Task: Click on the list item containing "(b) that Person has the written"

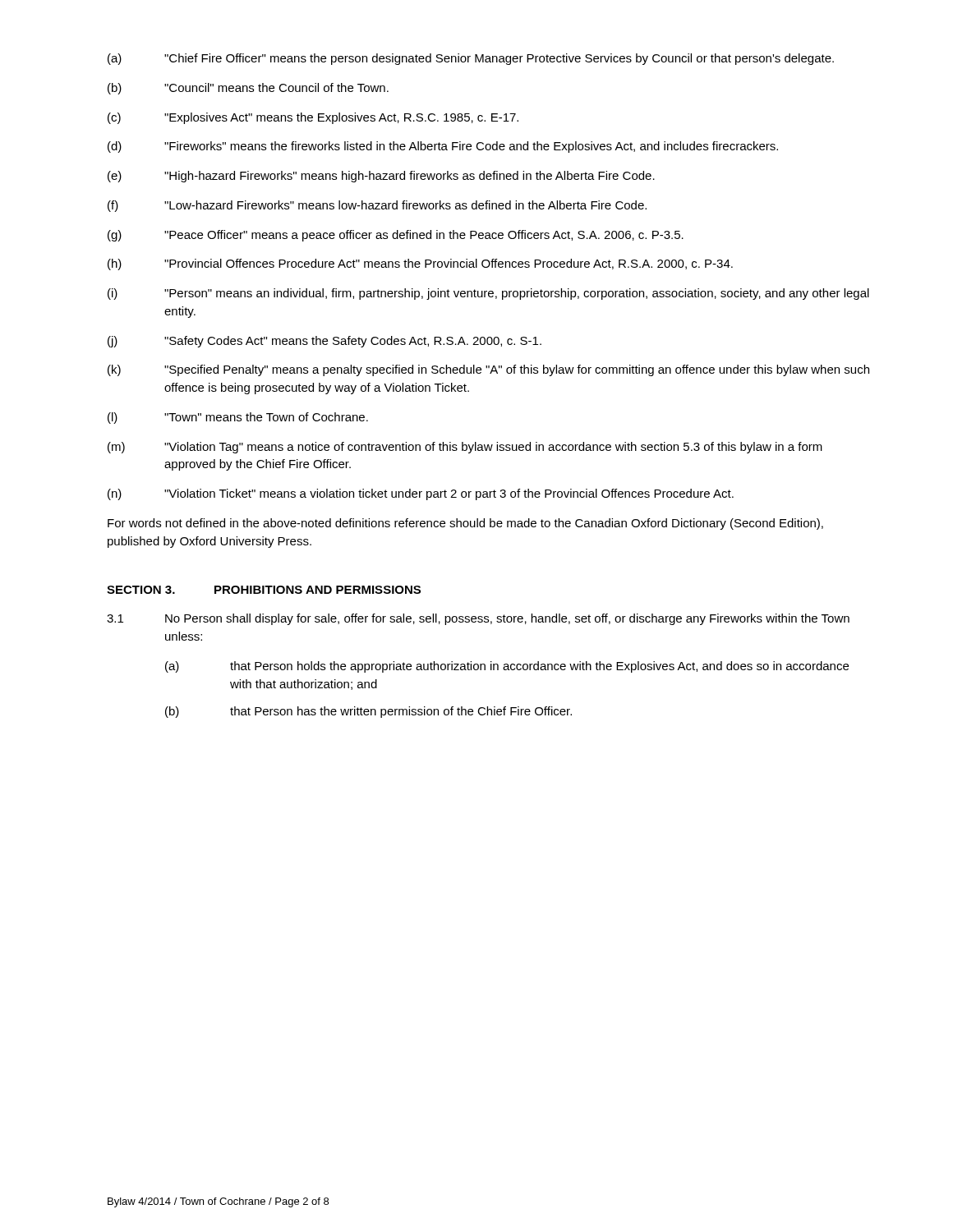Action: 518,711
